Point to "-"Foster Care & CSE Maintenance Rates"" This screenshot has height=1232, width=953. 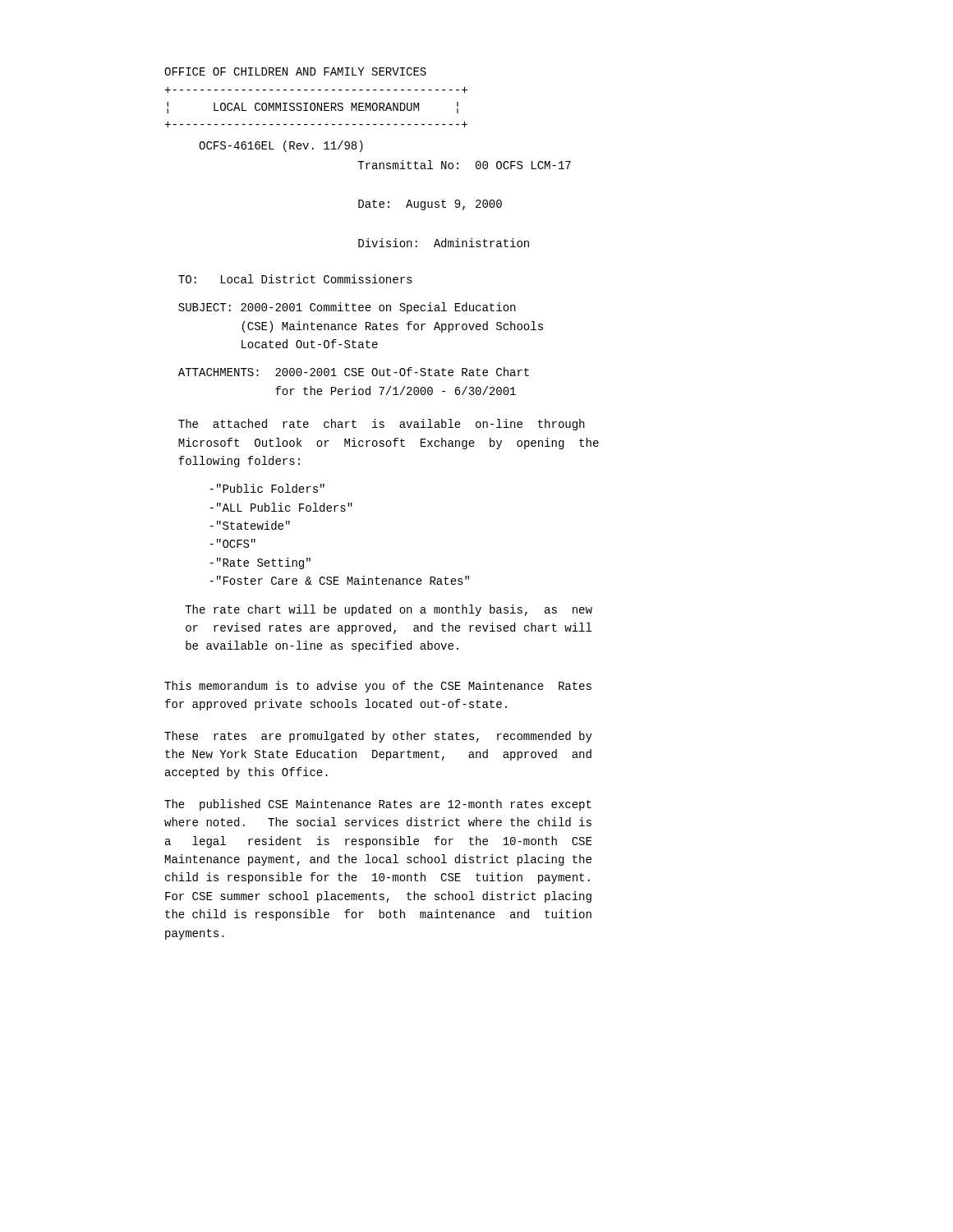(x=326, y=582)
